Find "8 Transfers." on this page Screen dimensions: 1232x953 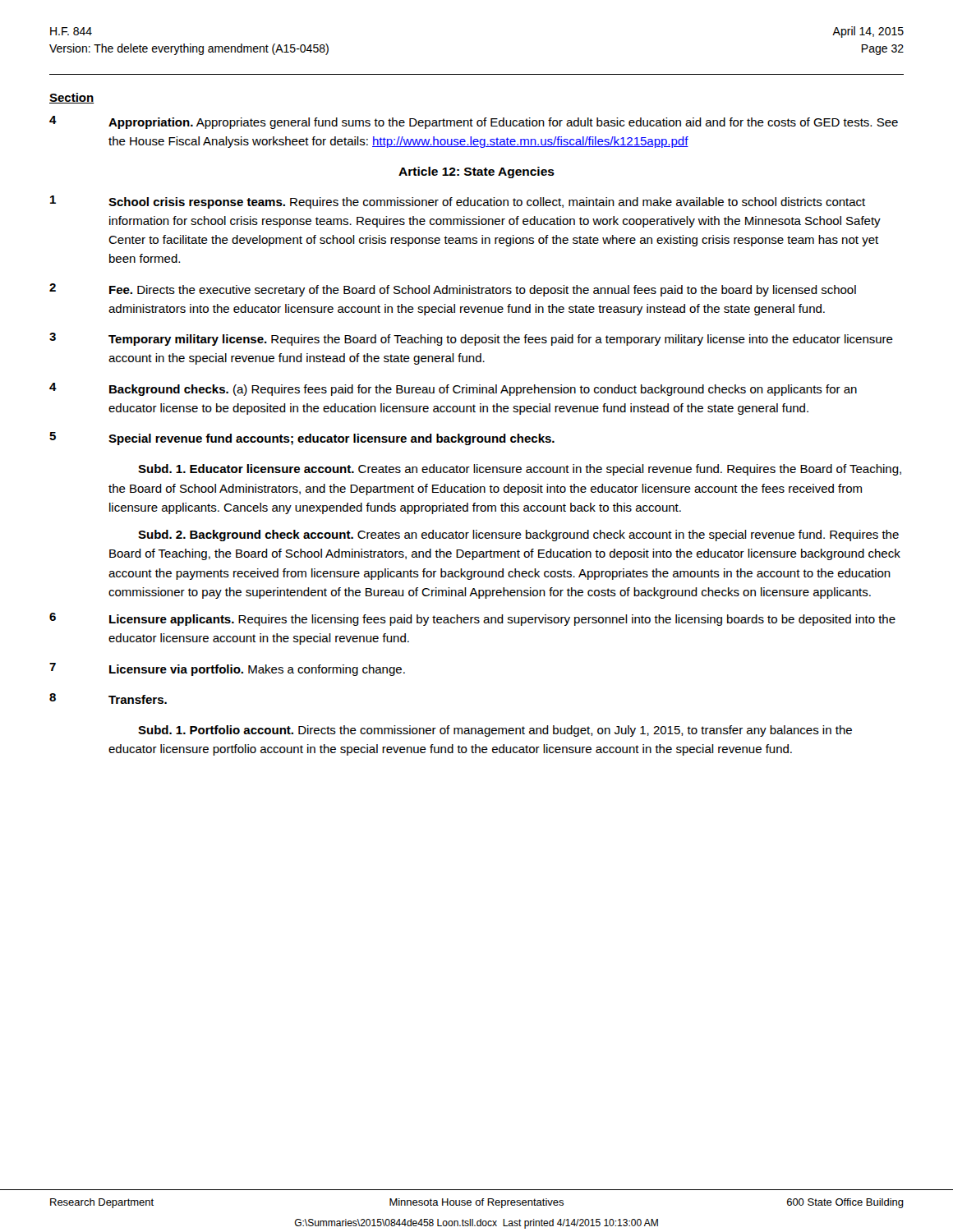[x=108, y=699]
